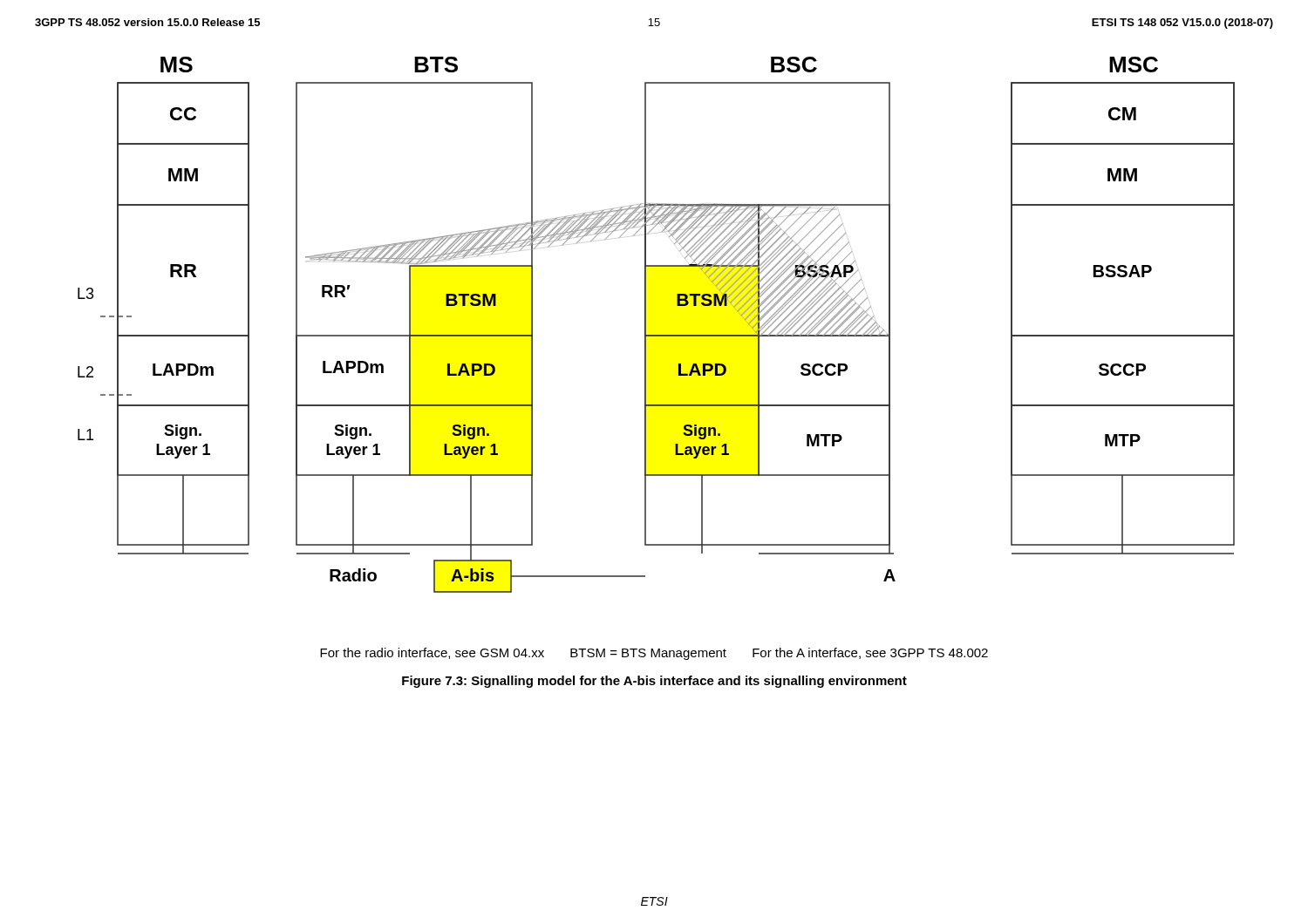Select the engineering diagram

(x=654, y=336)
